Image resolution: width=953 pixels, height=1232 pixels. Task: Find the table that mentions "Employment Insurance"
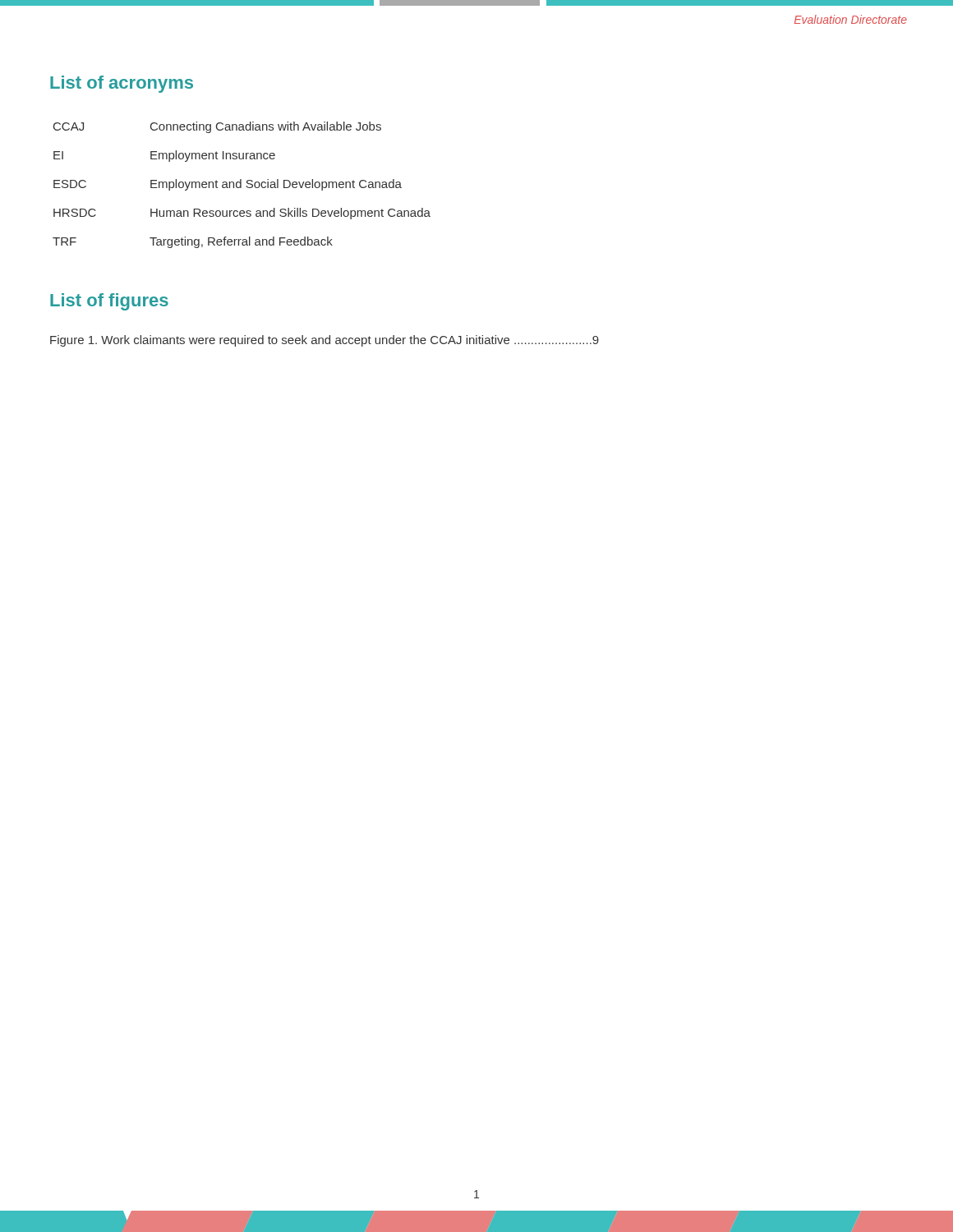[476, 184]
